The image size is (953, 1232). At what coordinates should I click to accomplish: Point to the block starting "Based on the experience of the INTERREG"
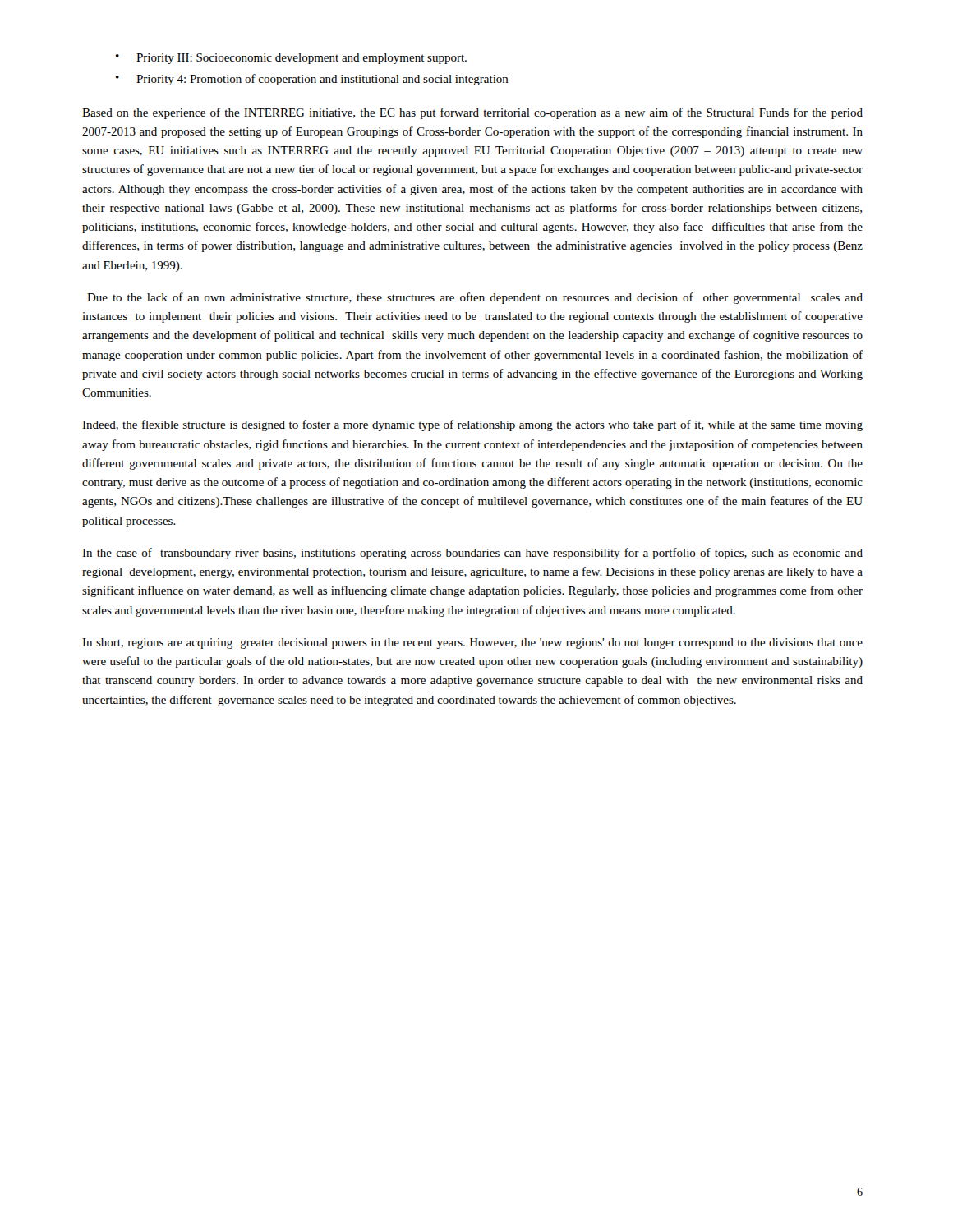click(472, 188)
